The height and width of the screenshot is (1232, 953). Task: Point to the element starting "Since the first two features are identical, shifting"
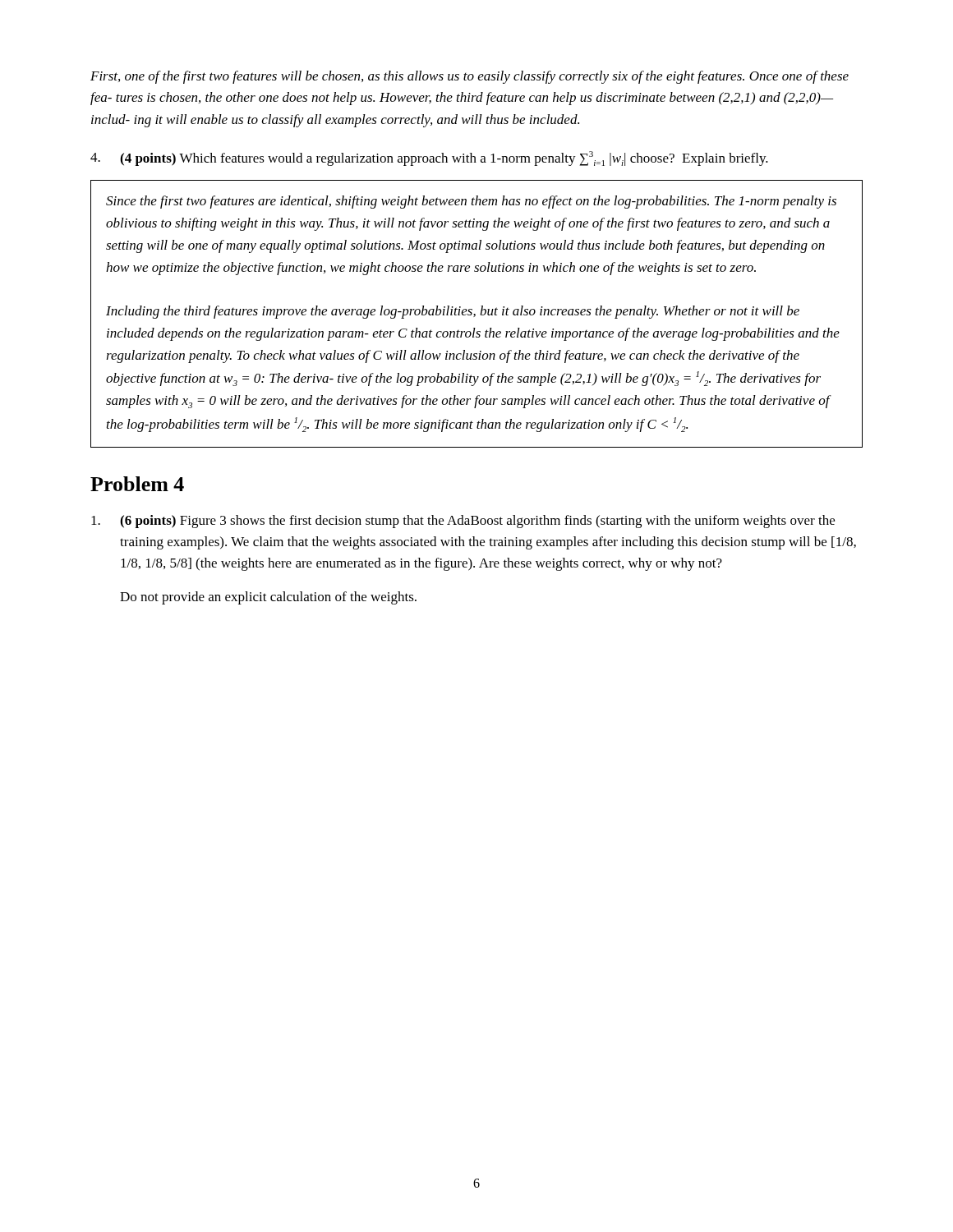[x=473, y=314]
